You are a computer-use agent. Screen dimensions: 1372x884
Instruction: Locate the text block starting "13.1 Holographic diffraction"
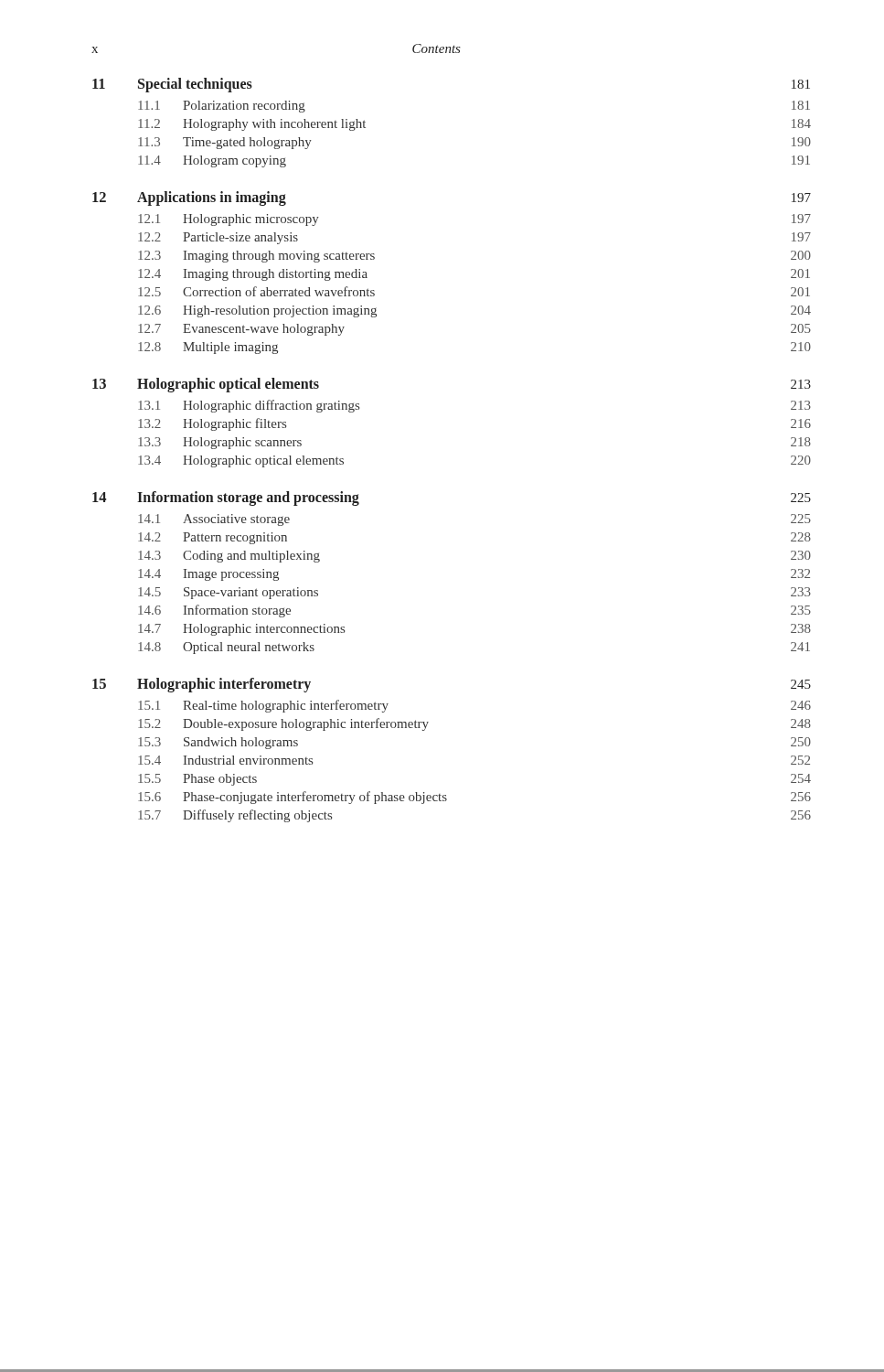[x=276, y=406]
